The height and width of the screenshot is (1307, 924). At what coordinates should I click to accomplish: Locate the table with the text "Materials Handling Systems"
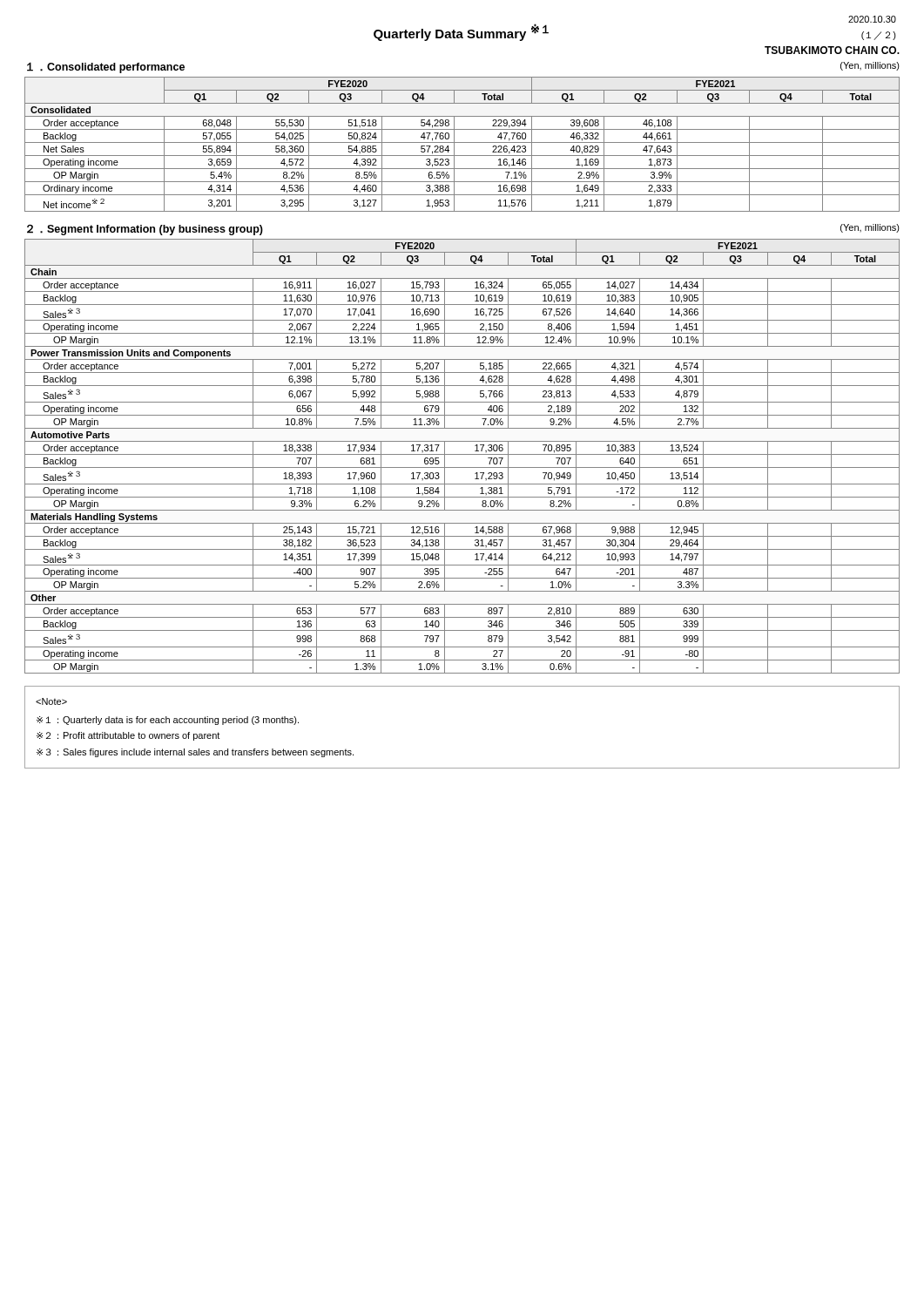coord(462,456)
